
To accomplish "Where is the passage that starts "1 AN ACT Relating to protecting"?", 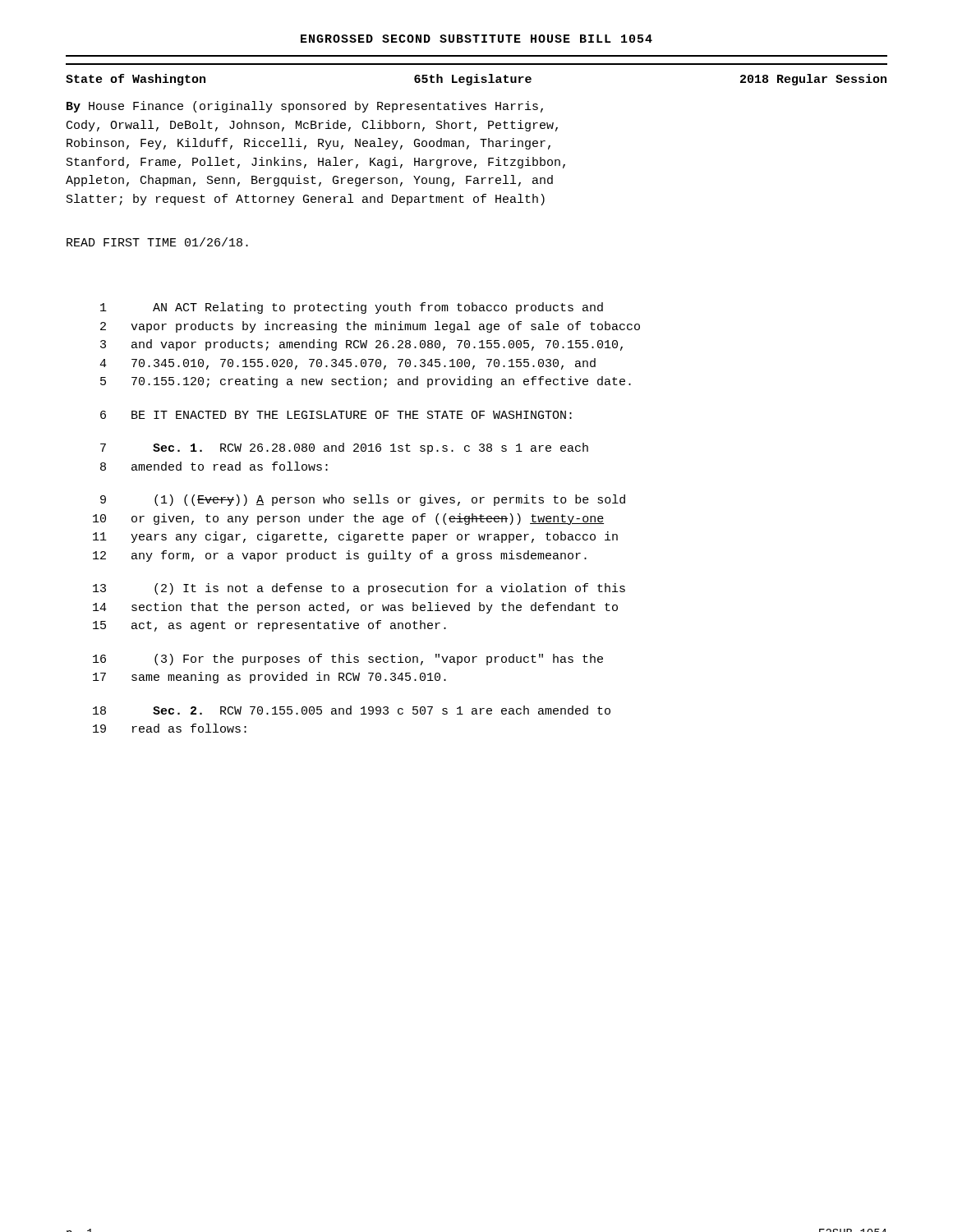I will pos(476,309).
